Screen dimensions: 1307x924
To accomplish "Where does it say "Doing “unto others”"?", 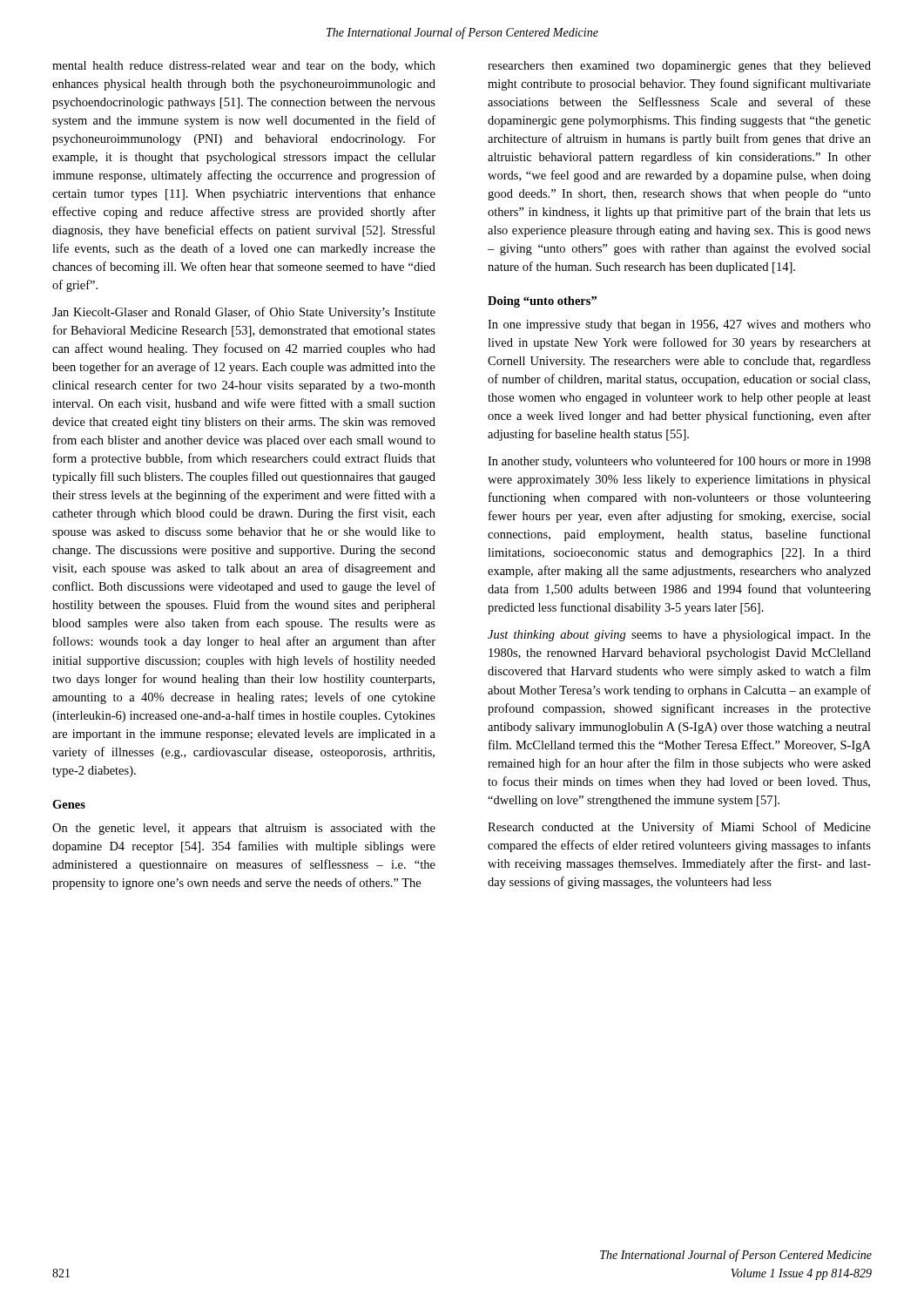I will point(542,301).
